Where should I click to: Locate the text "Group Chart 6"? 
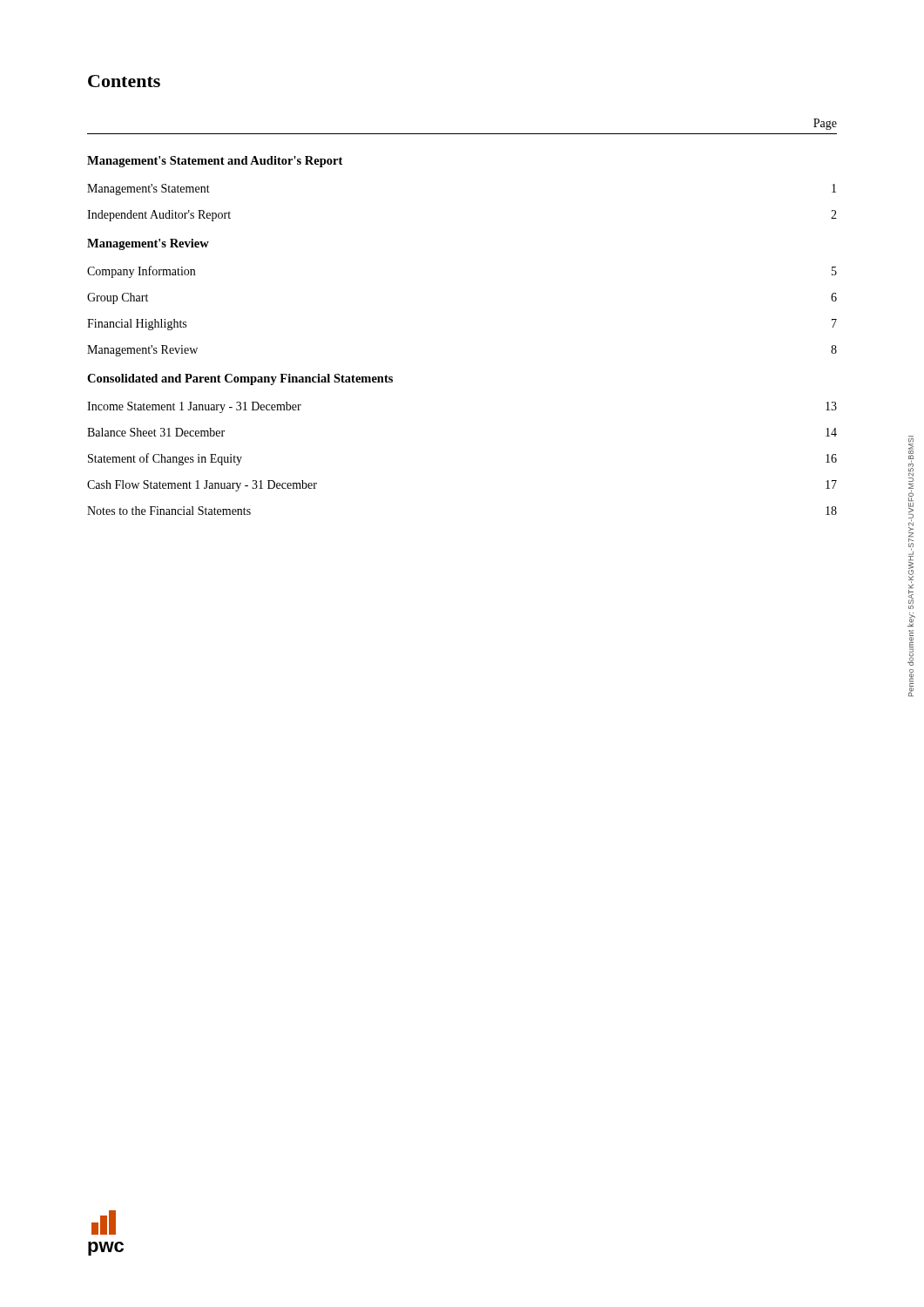[111, 298]
